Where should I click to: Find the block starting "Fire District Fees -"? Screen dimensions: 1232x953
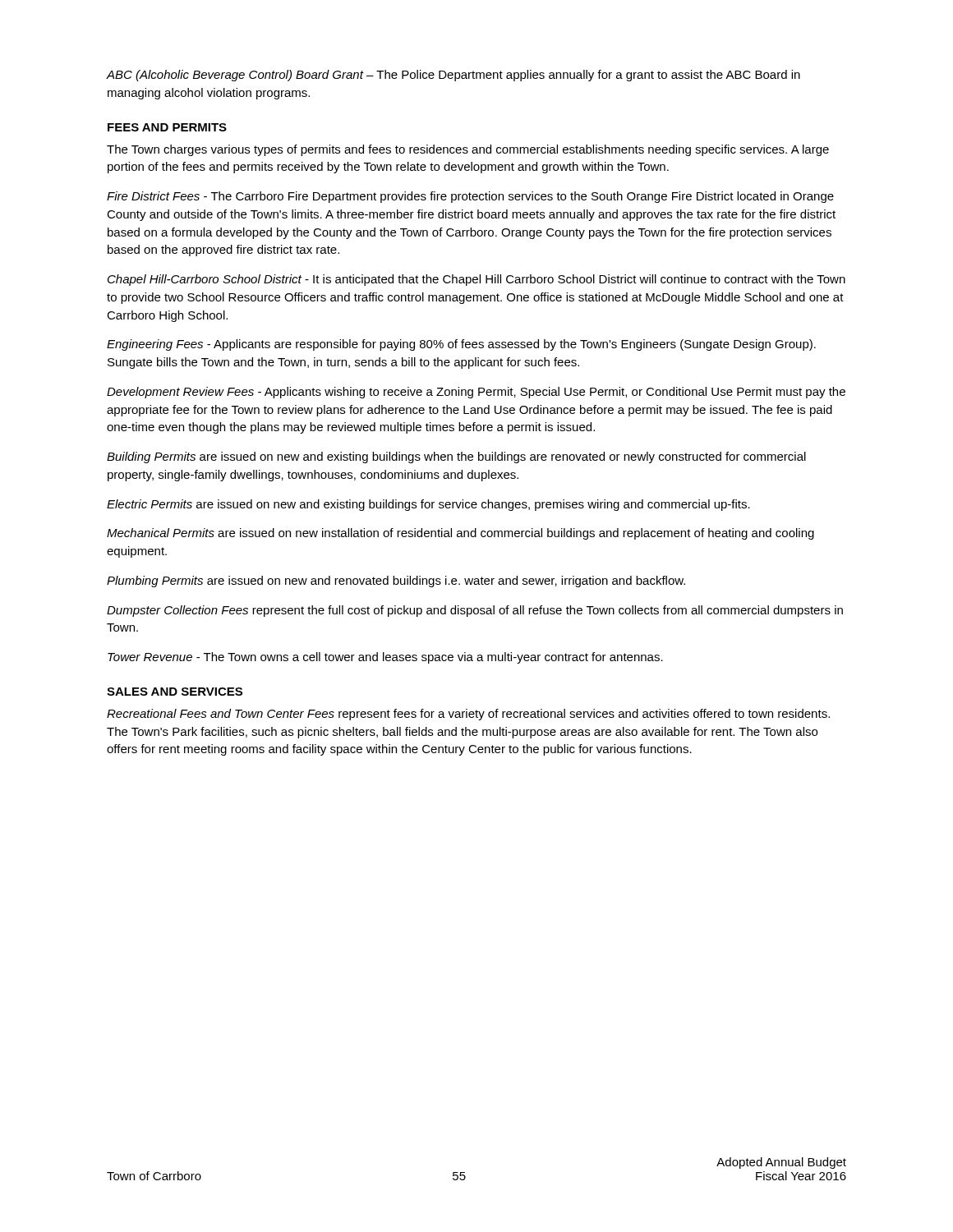pyautogui.click(x=471, y=223)
